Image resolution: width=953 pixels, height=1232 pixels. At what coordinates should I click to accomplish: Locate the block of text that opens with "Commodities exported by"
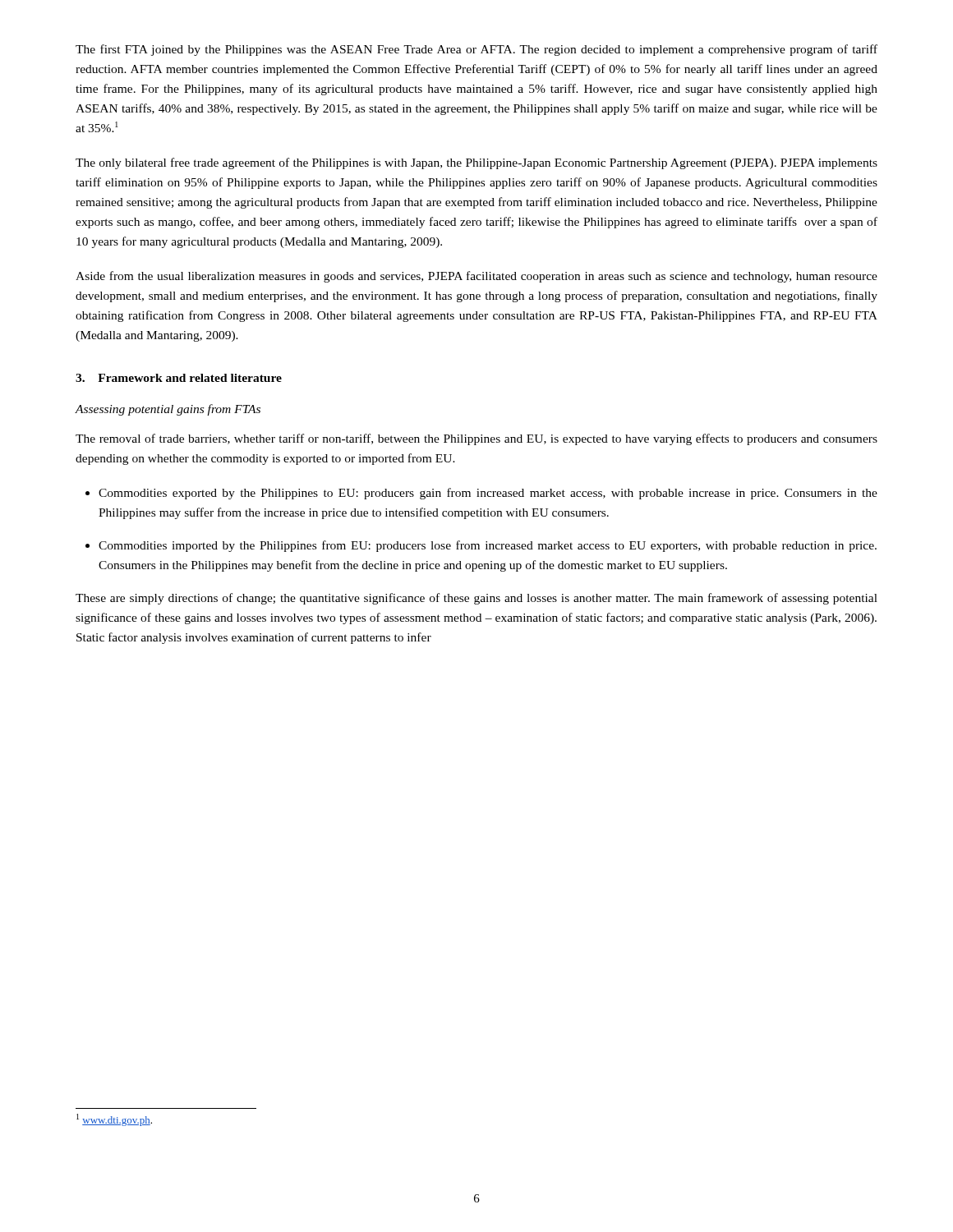pyautogui.click(x=488, y=503)
